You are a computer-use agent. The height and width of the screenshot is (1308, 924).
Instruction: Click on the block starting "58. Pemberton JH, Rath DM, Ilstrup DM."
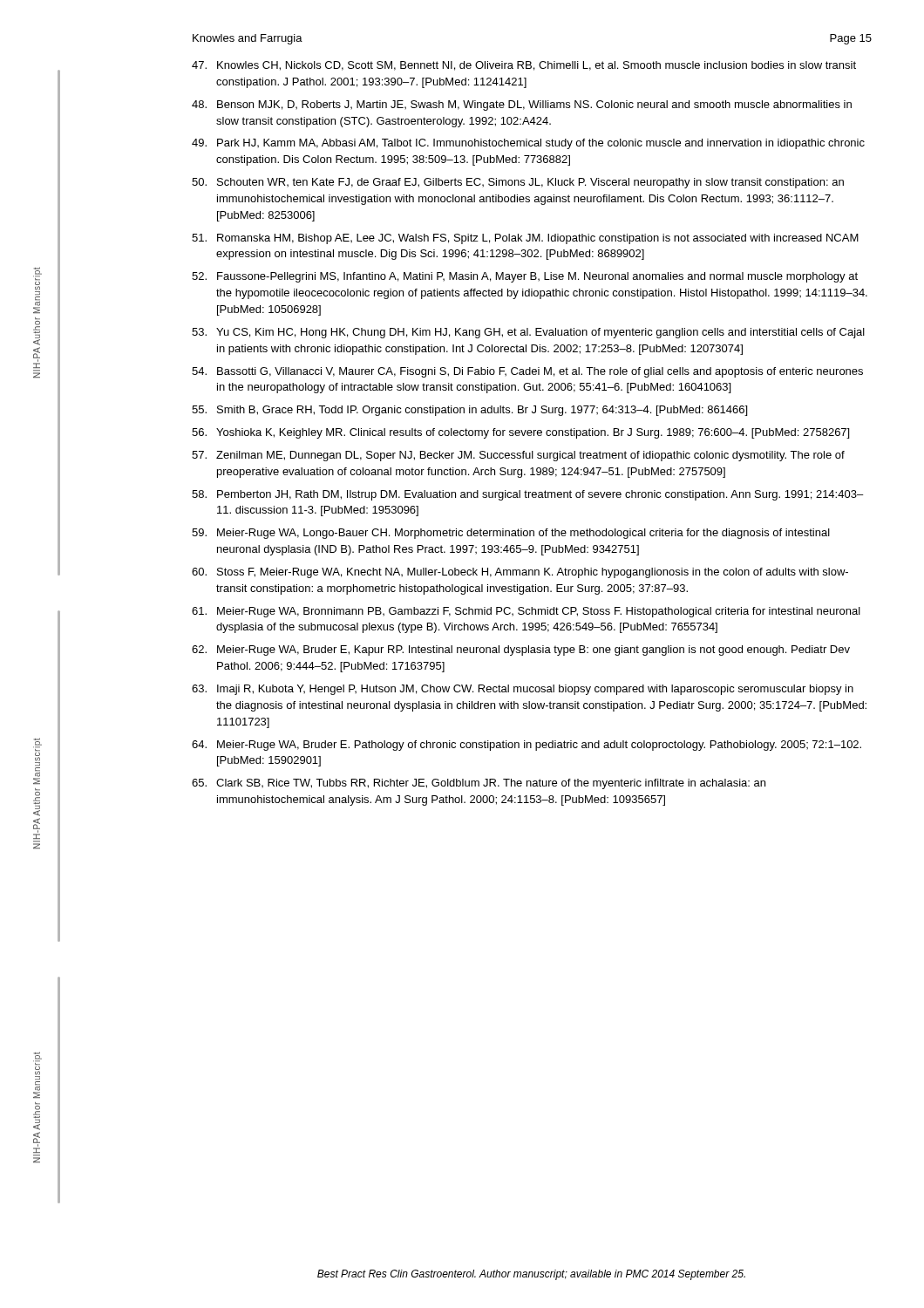(532, 503)
